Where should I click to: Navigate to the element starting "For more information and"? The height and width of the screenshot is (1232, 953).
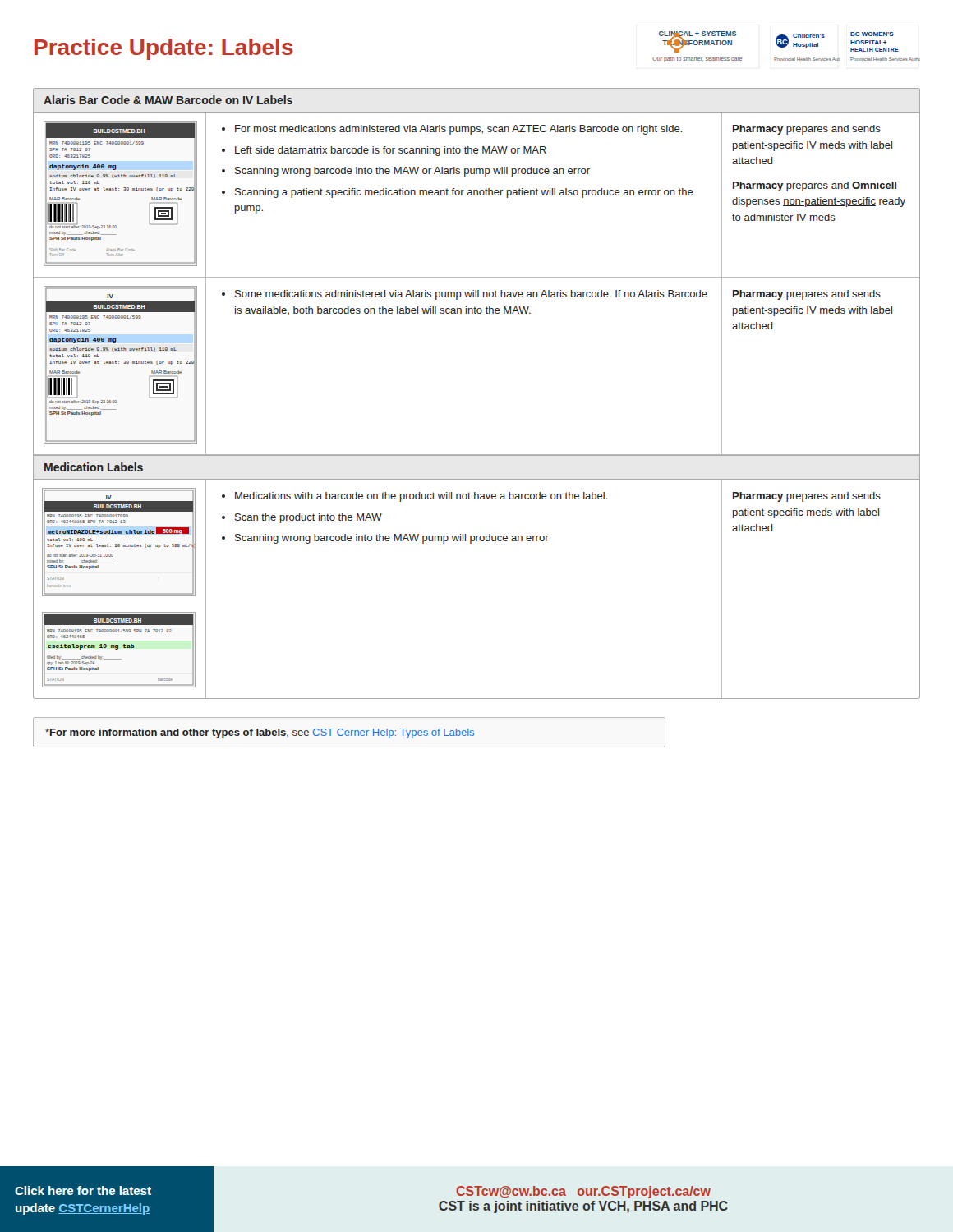pos(260,732)
